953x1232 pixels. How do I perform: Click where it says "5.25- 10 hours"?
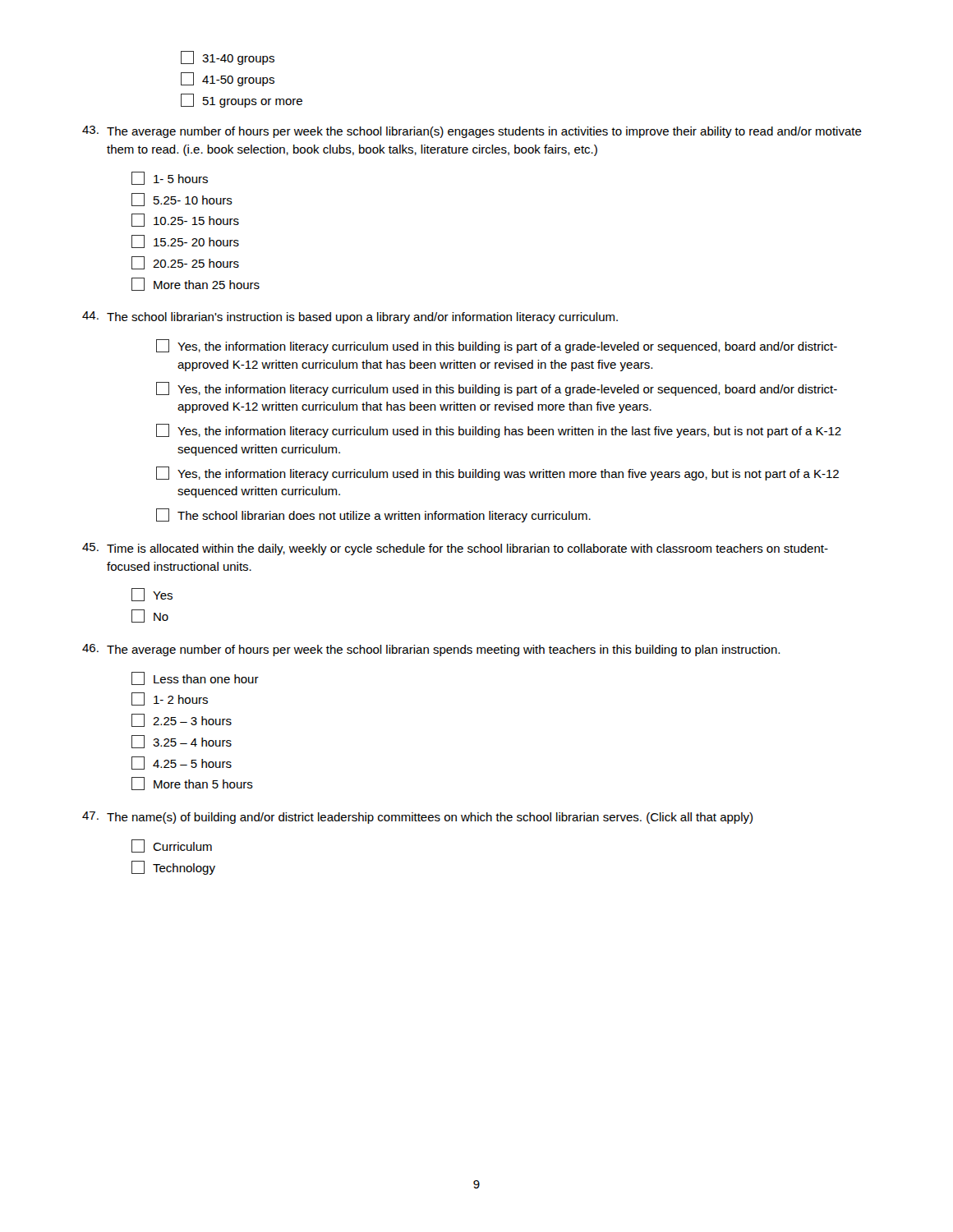[182, 200]
